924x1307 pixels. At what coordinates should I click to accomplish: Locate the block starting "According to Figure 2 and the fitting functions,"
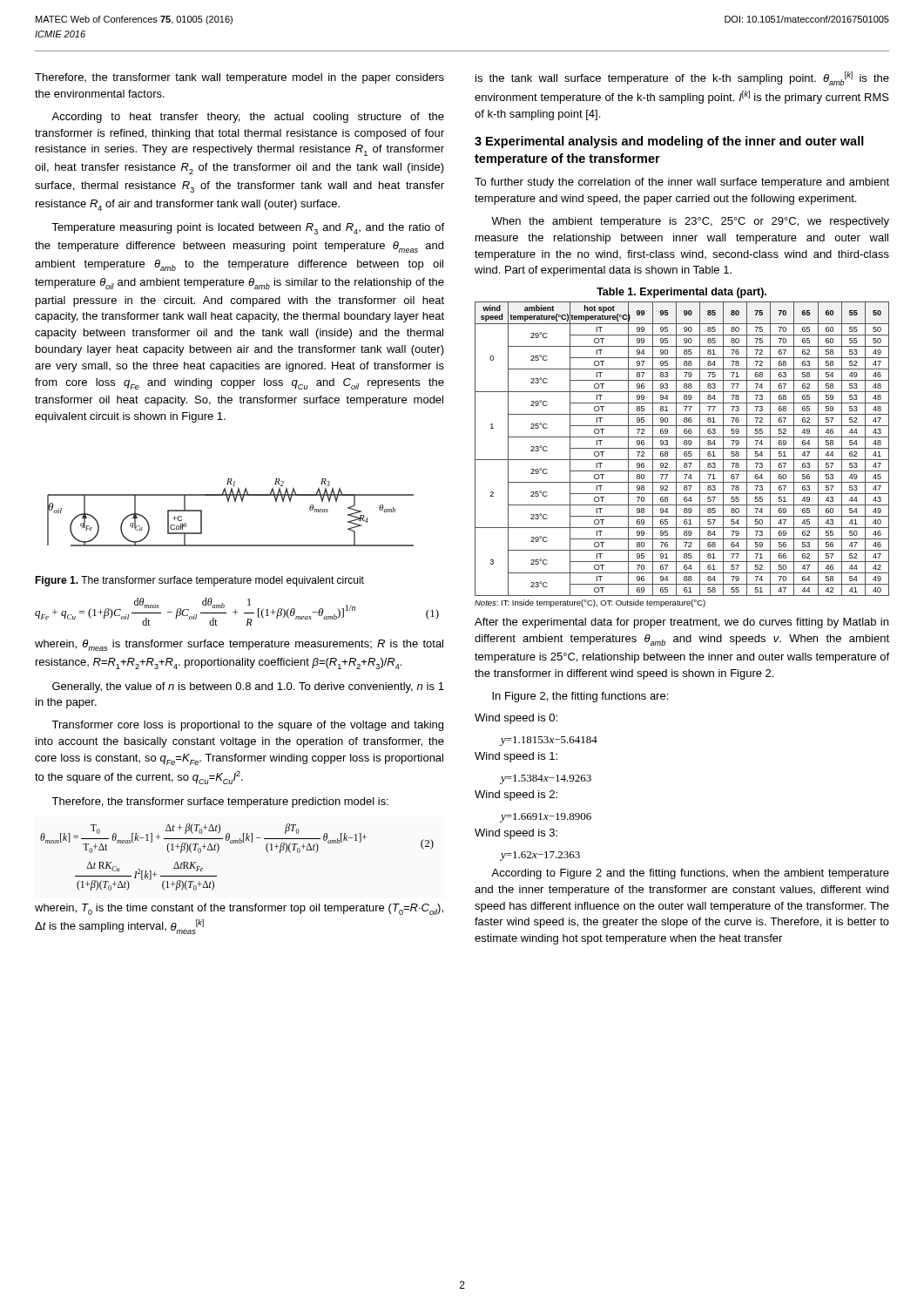coord(682,906)
